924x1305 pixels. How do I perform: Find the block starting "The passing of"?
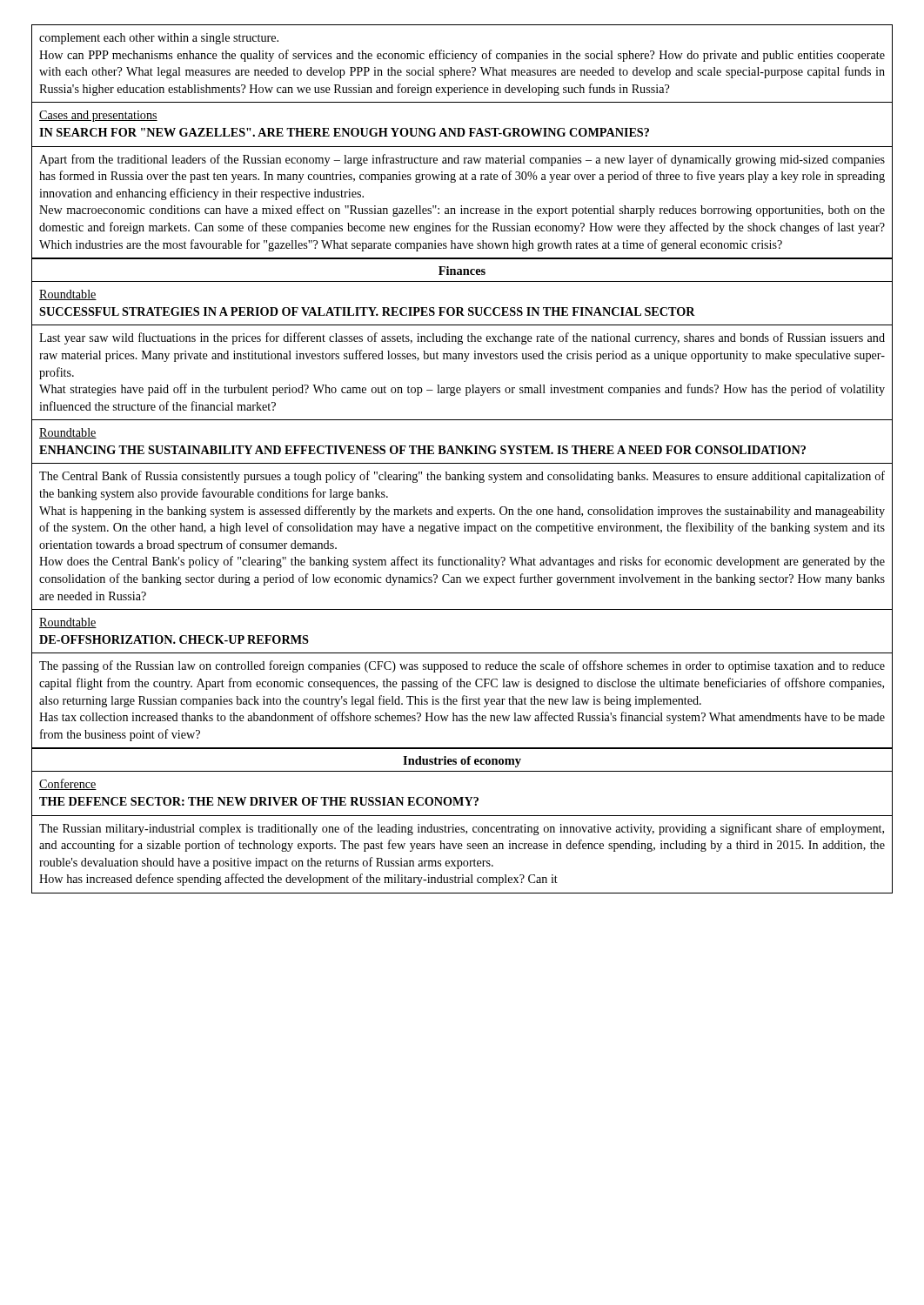[462, 700]
